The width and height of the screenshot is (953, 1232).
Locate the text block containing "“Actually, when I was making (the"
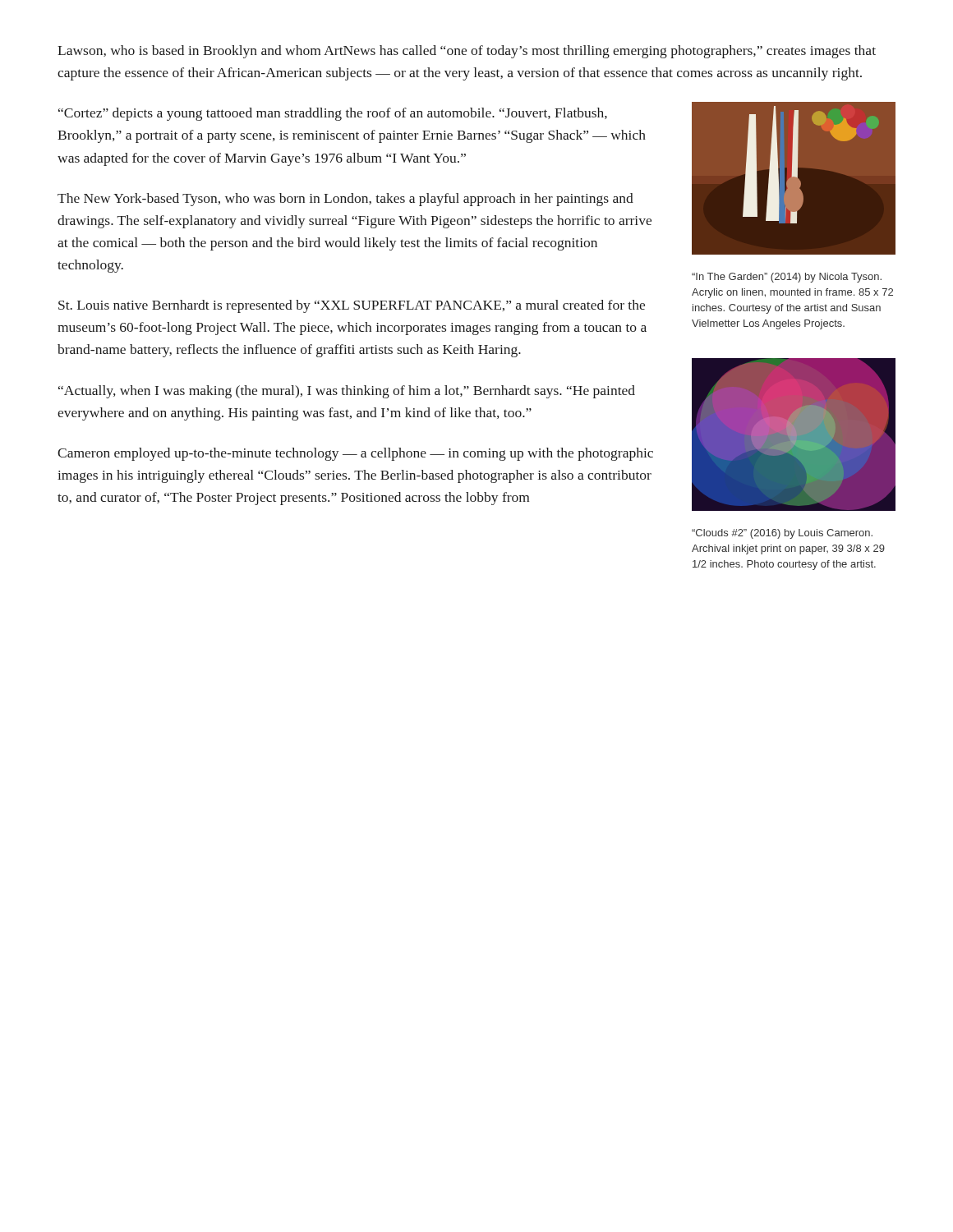coord(346,401)
